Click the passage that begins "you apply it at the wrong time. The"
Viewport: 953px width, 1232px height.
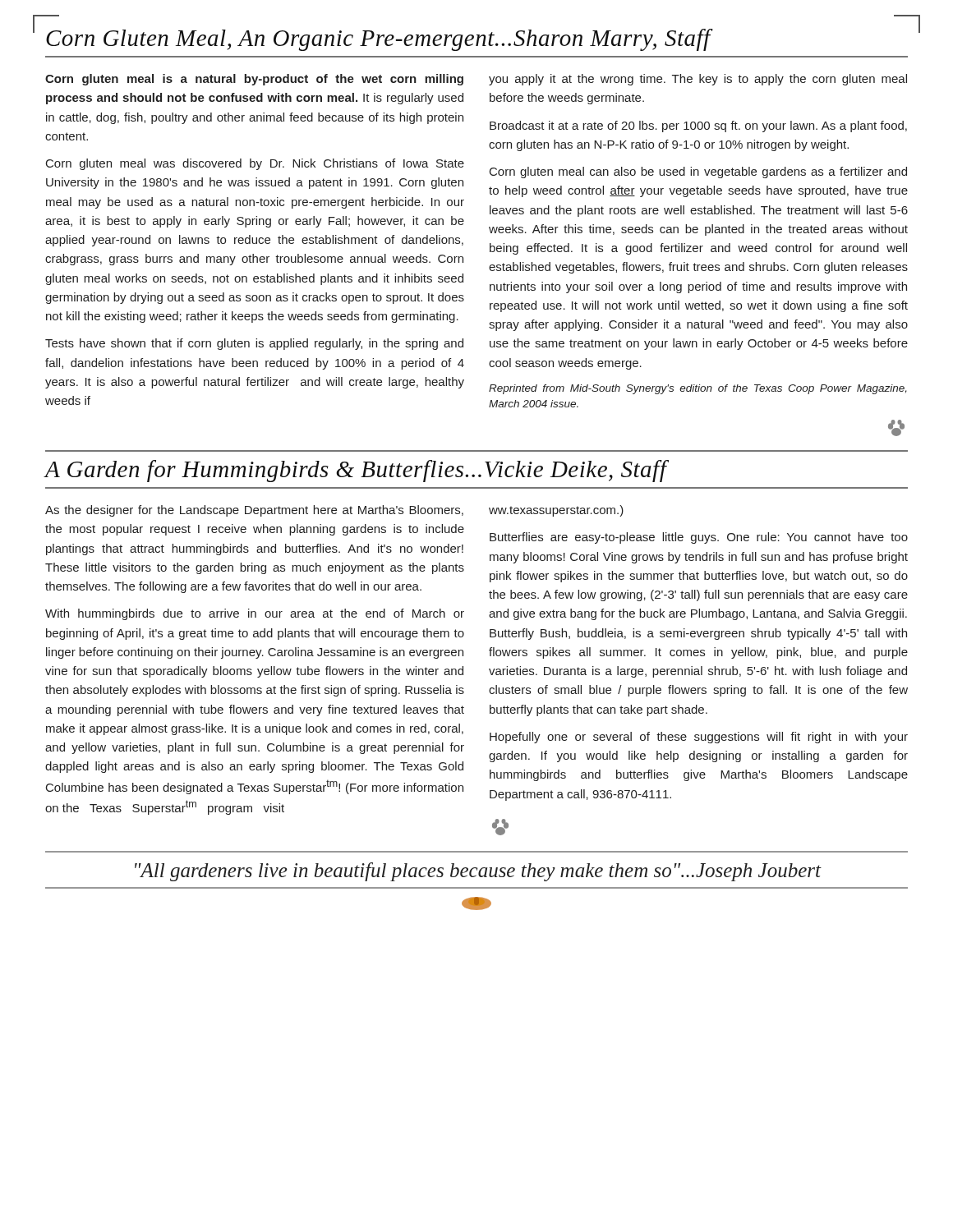coord(698,220)
